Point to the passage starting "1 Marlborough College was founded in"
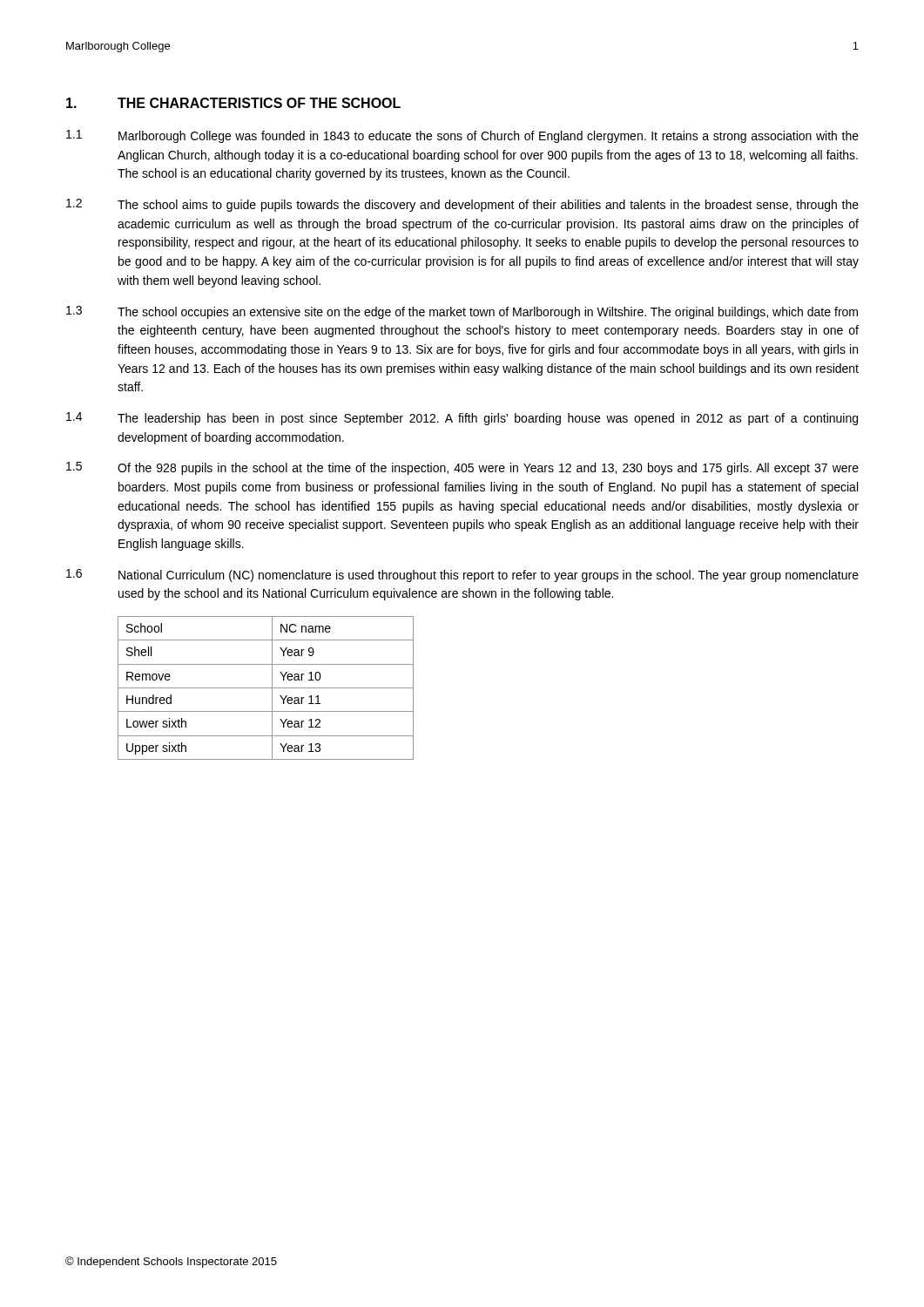Viewport: 924px width, 1307px height. click(462, 156)
